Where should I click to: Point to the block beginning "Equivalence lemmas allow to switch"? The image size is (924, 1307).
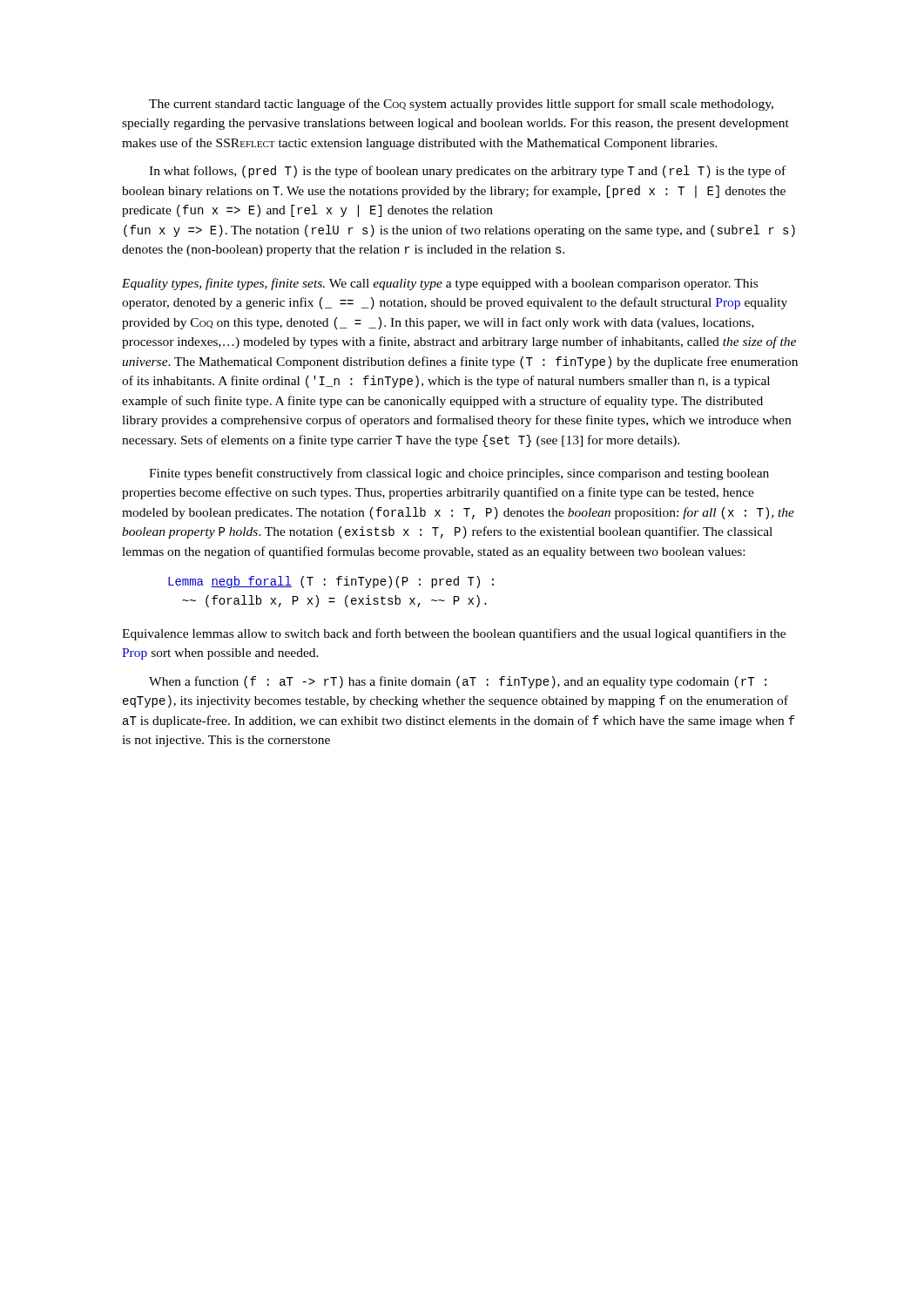pyautogui.click(x=462, y=687)
